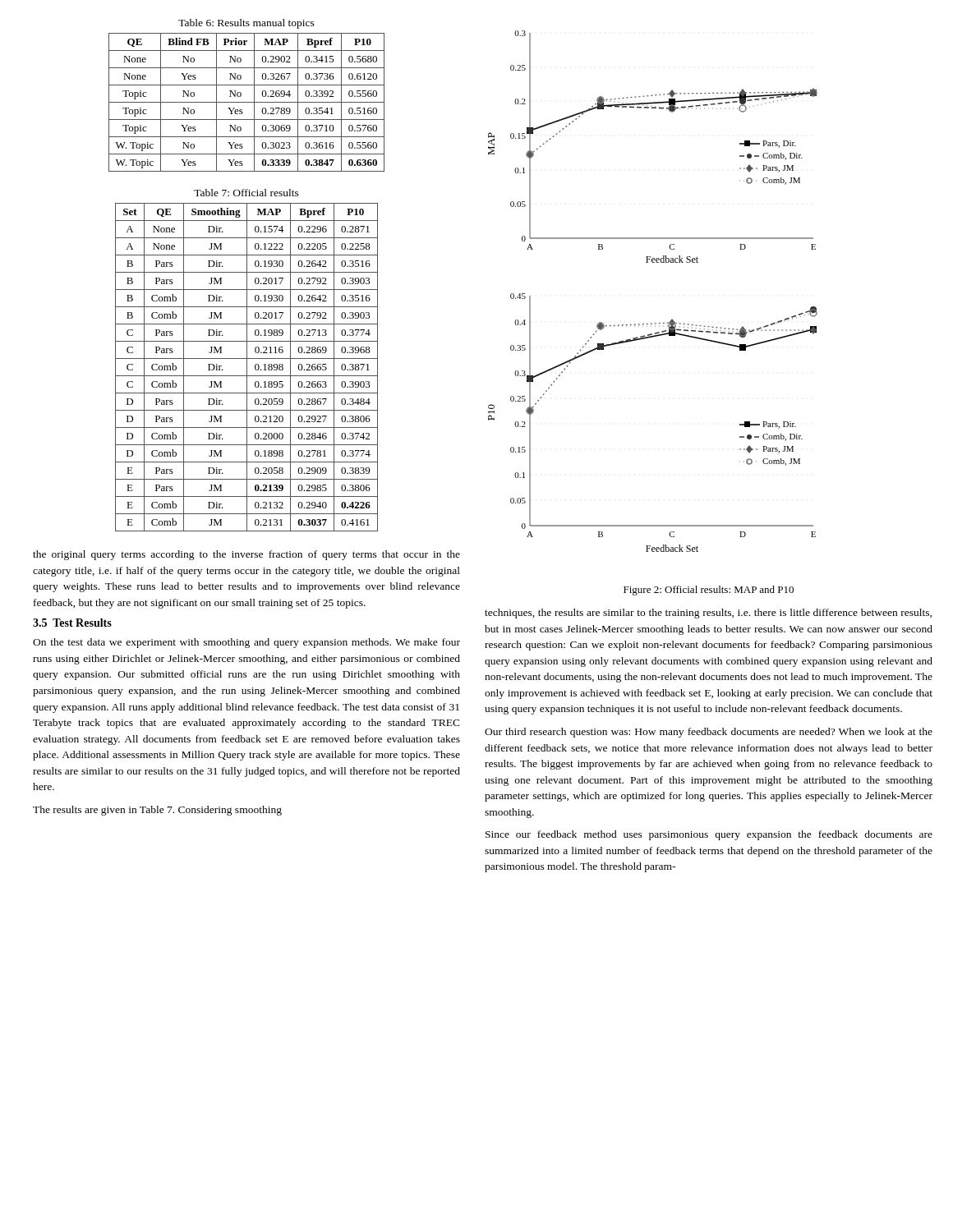Select the passage starting "Since our feedback method uses"

click(x=709, y=850)
